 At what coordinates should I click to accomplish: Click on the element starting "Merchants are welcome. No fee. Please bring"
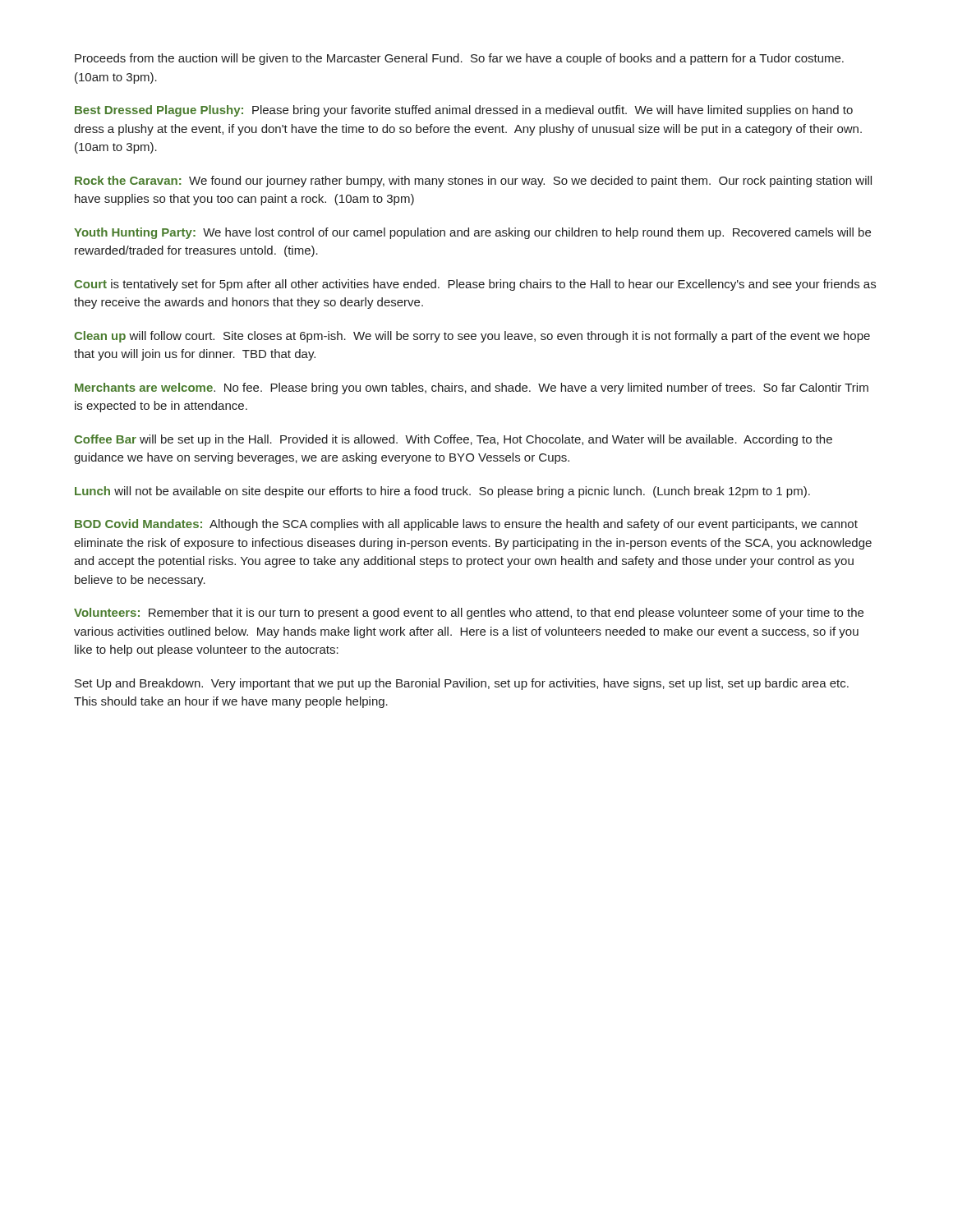click(x=471, y=396)
